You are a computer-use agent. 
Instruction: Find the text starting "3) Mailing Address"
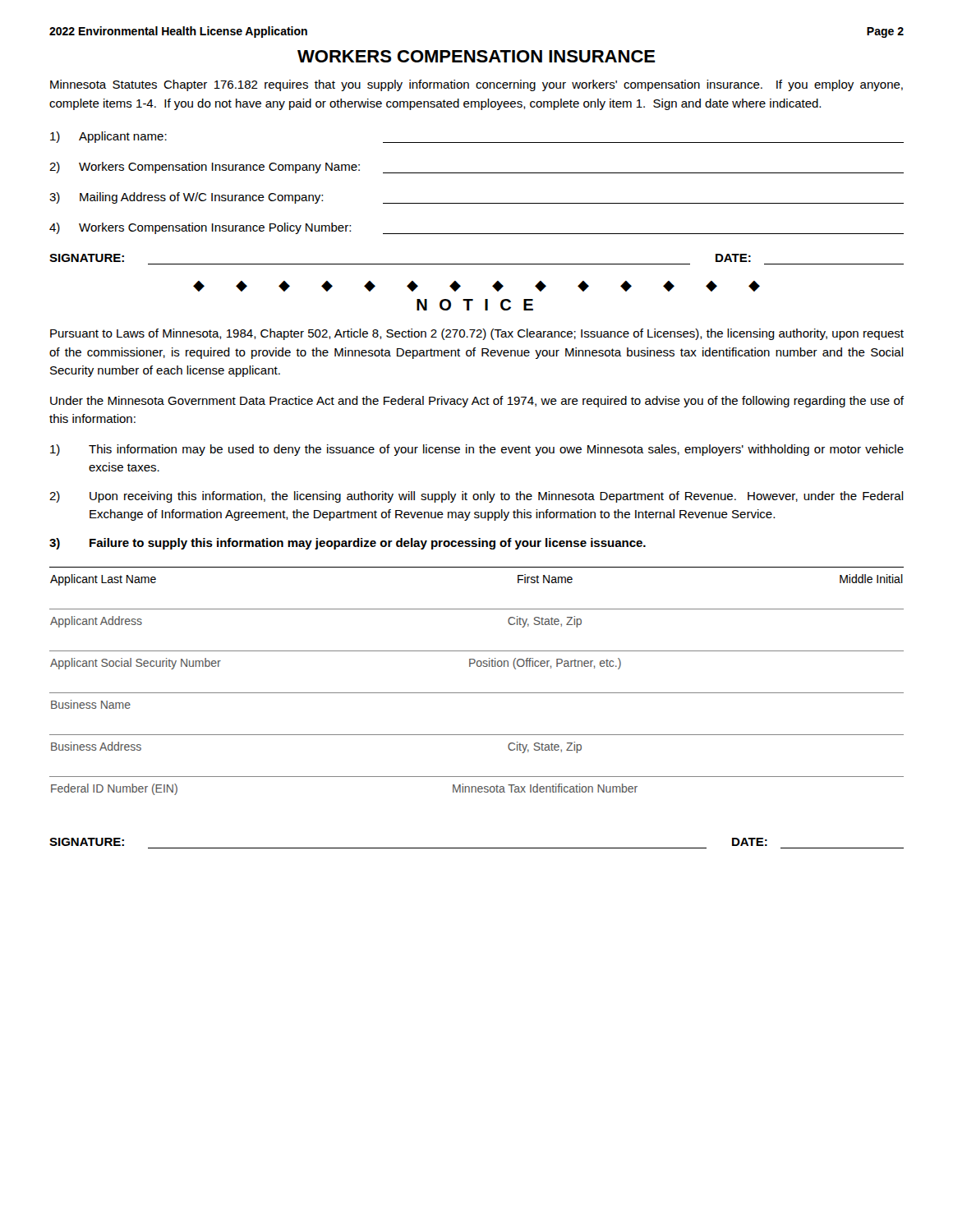476,196
